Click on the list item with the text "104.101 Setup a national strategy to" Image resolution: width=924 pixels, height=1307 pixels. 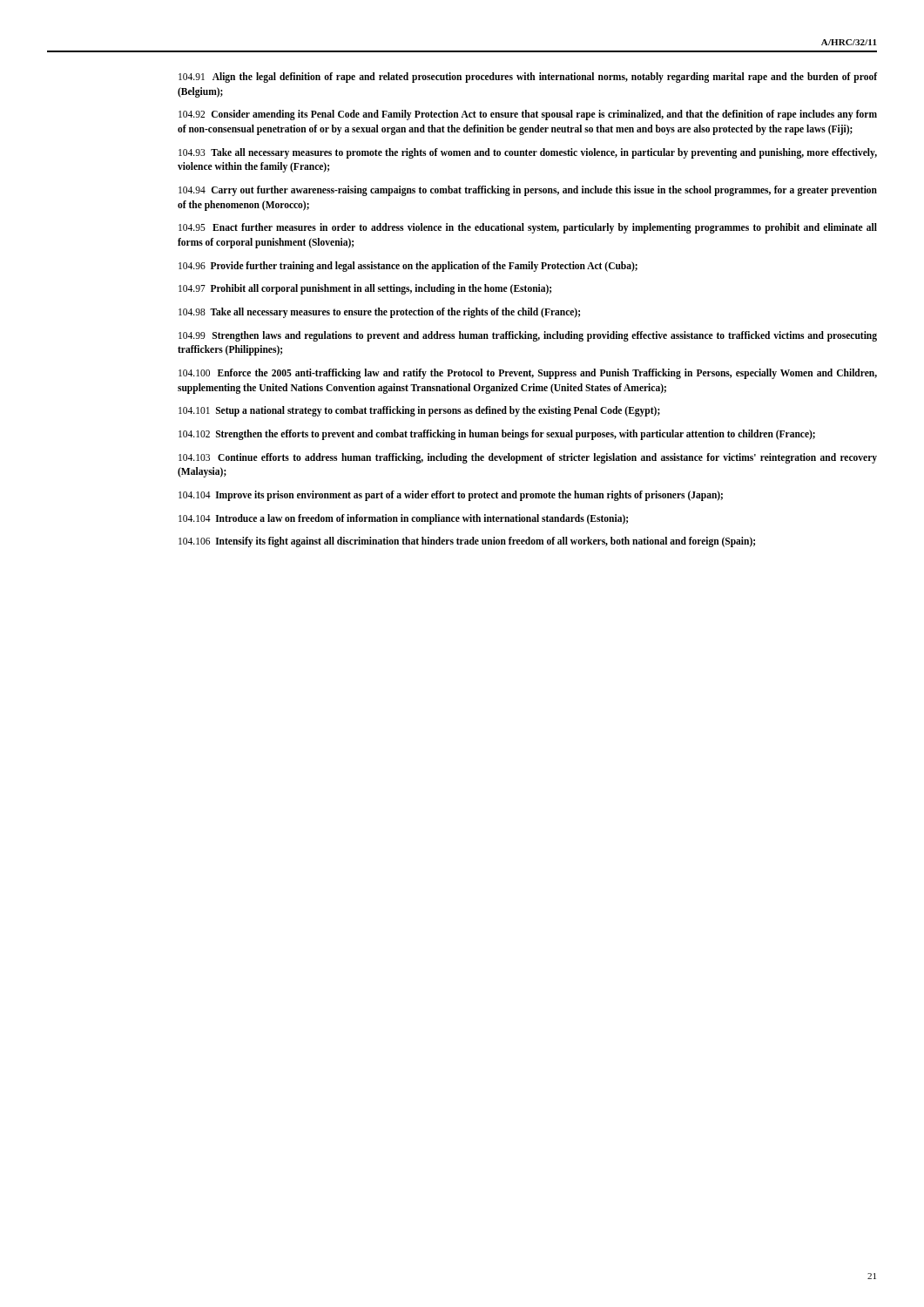[419, 411]
